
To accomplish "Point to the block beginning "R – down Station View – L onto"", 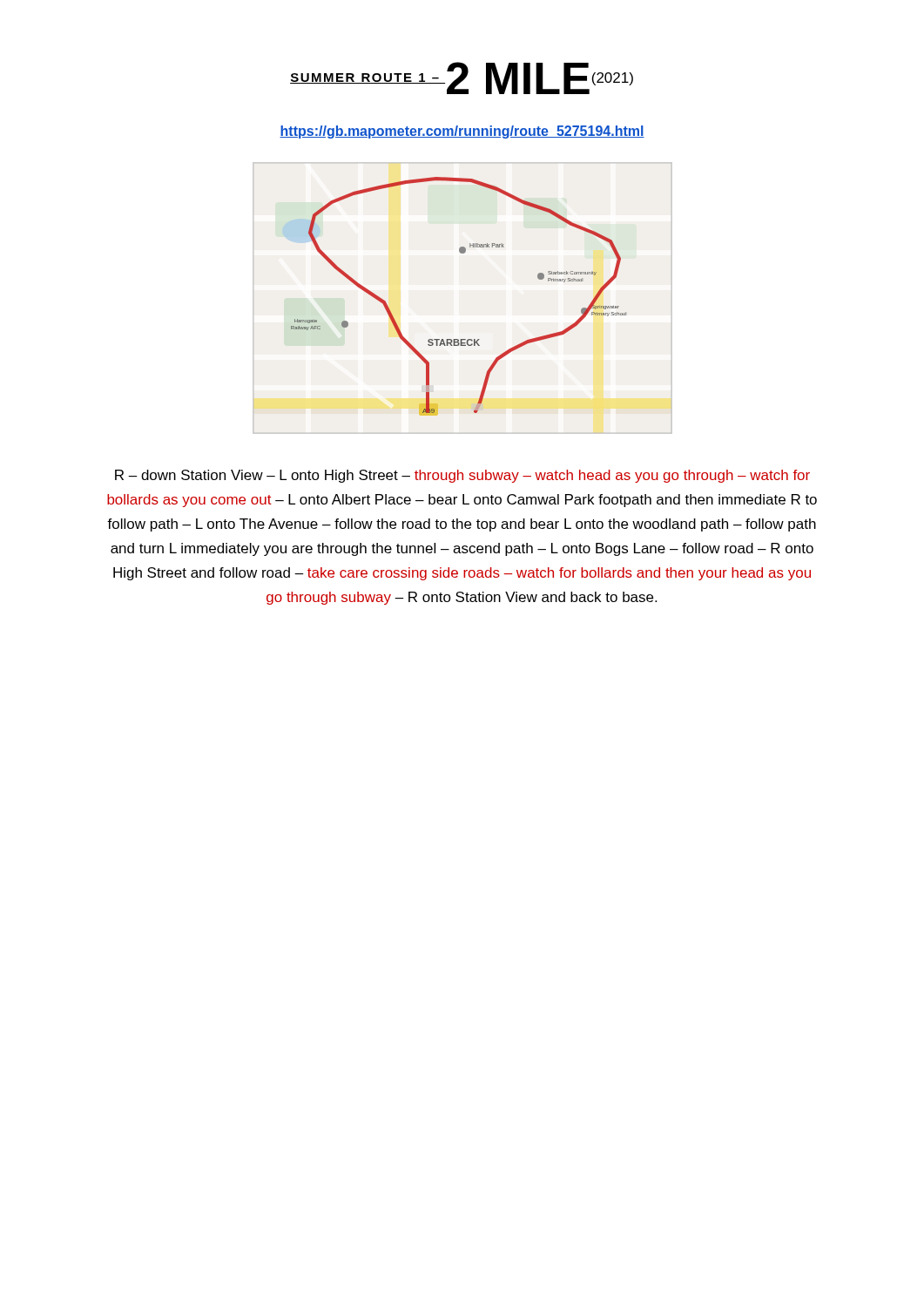I will [x=462, y=536].
